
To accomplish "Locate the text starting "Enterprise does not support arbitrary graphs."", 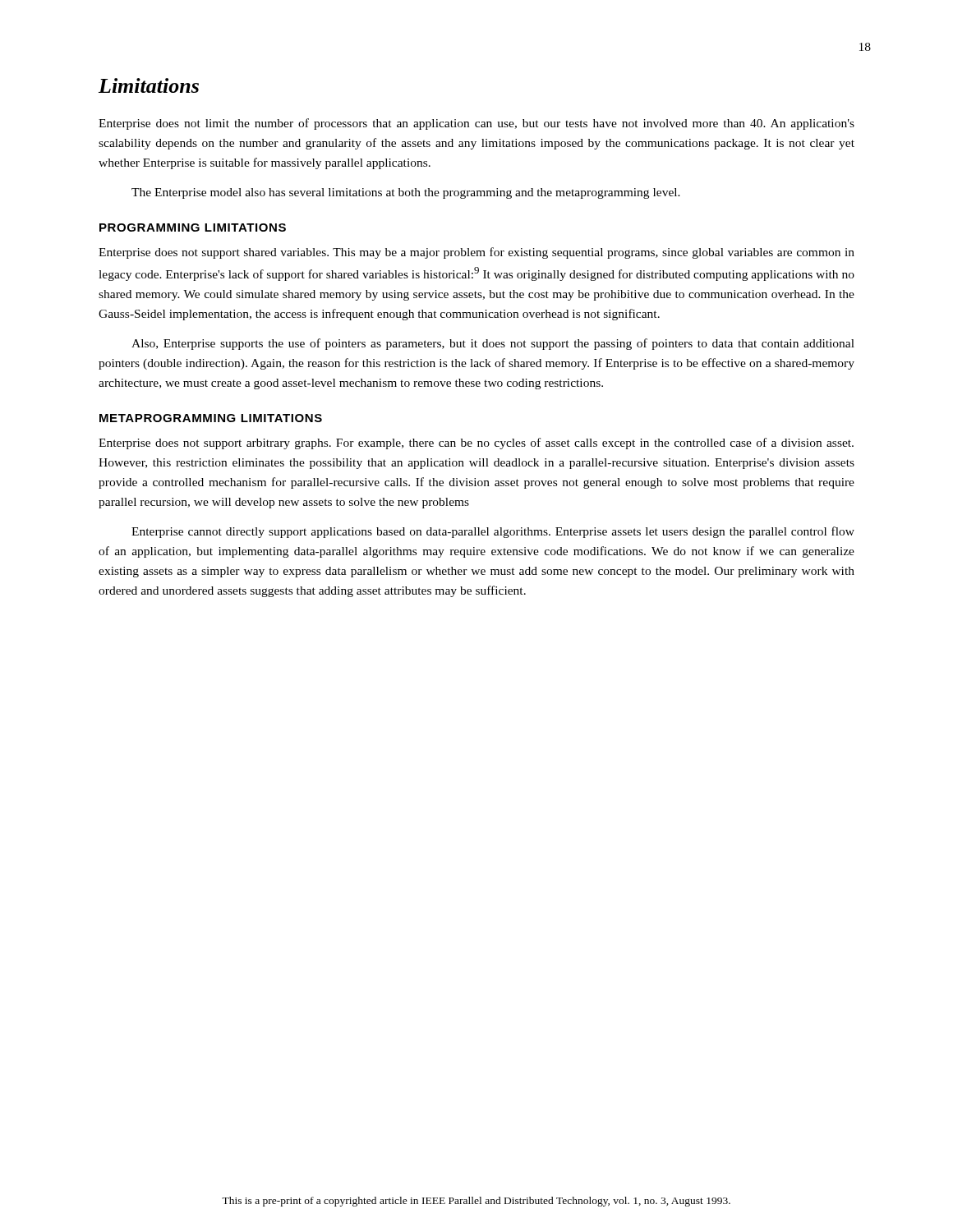I will click(x=476, y=472).
